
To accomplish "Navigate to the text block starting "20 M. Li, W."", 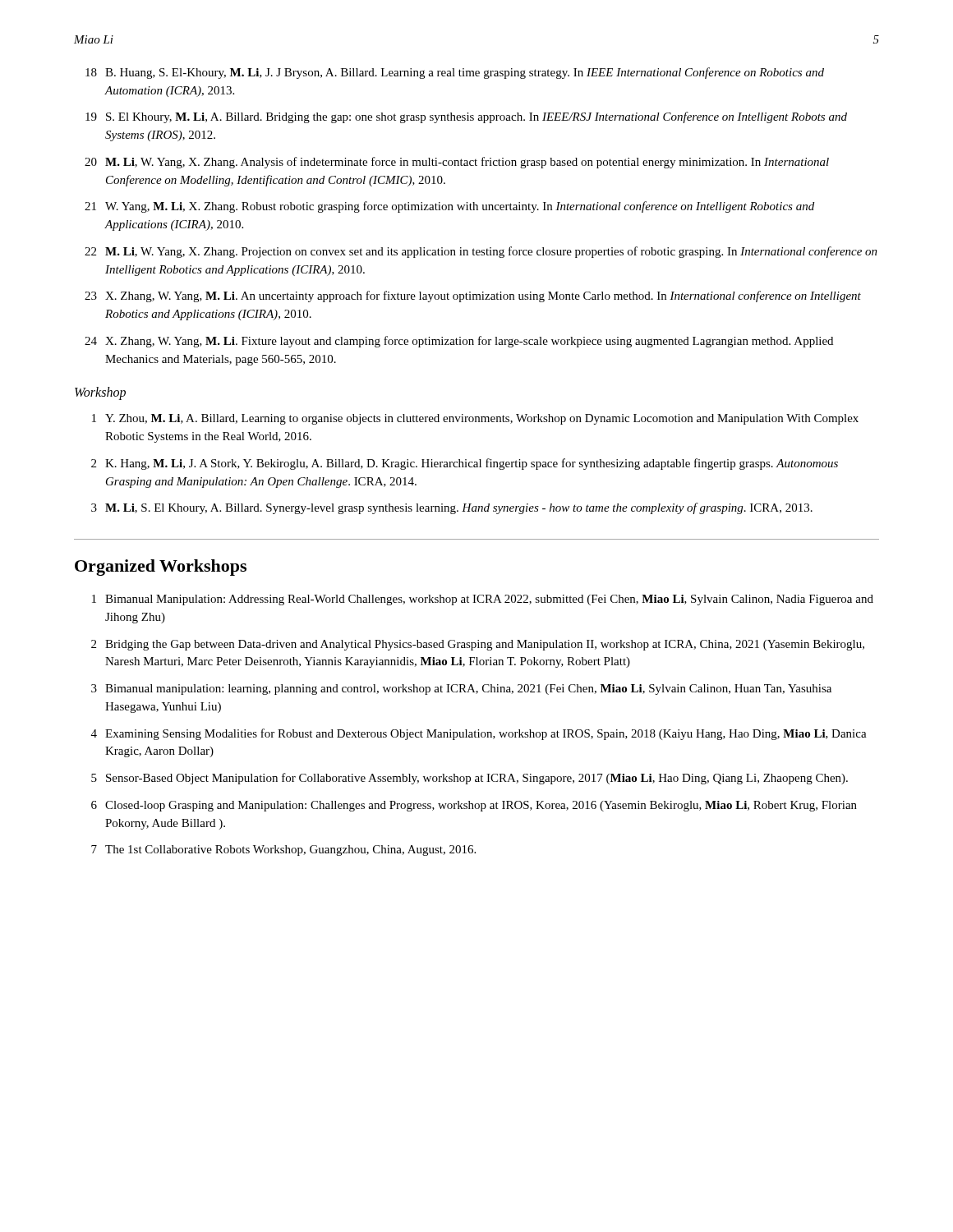I will [476, 171].
